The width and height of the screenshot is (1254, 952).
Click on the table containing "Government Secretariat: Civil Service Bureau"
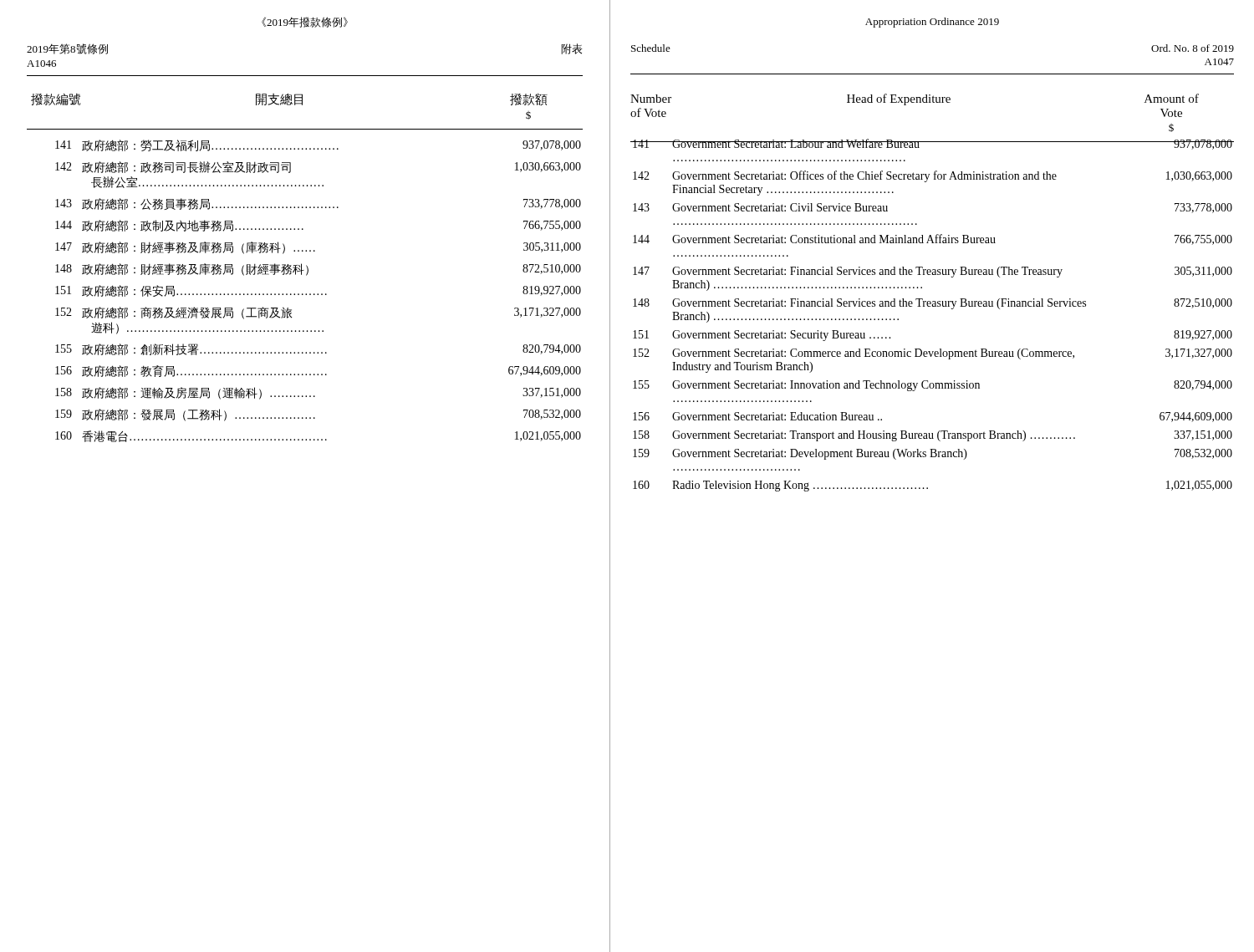pos(932,315)
